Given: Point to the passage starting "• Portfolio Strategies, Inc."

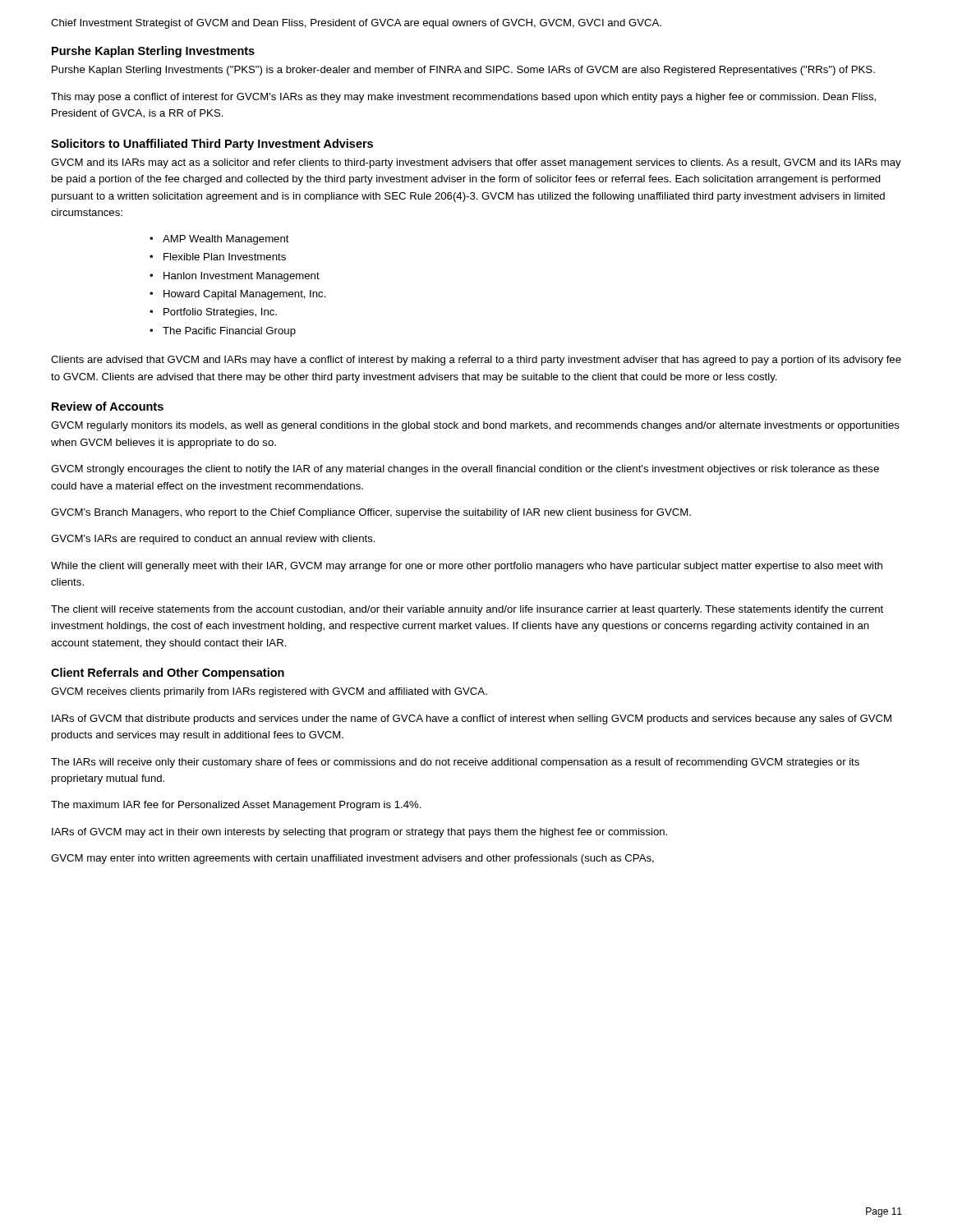Looking at the screenshot, I should click(x=214, y=313).
